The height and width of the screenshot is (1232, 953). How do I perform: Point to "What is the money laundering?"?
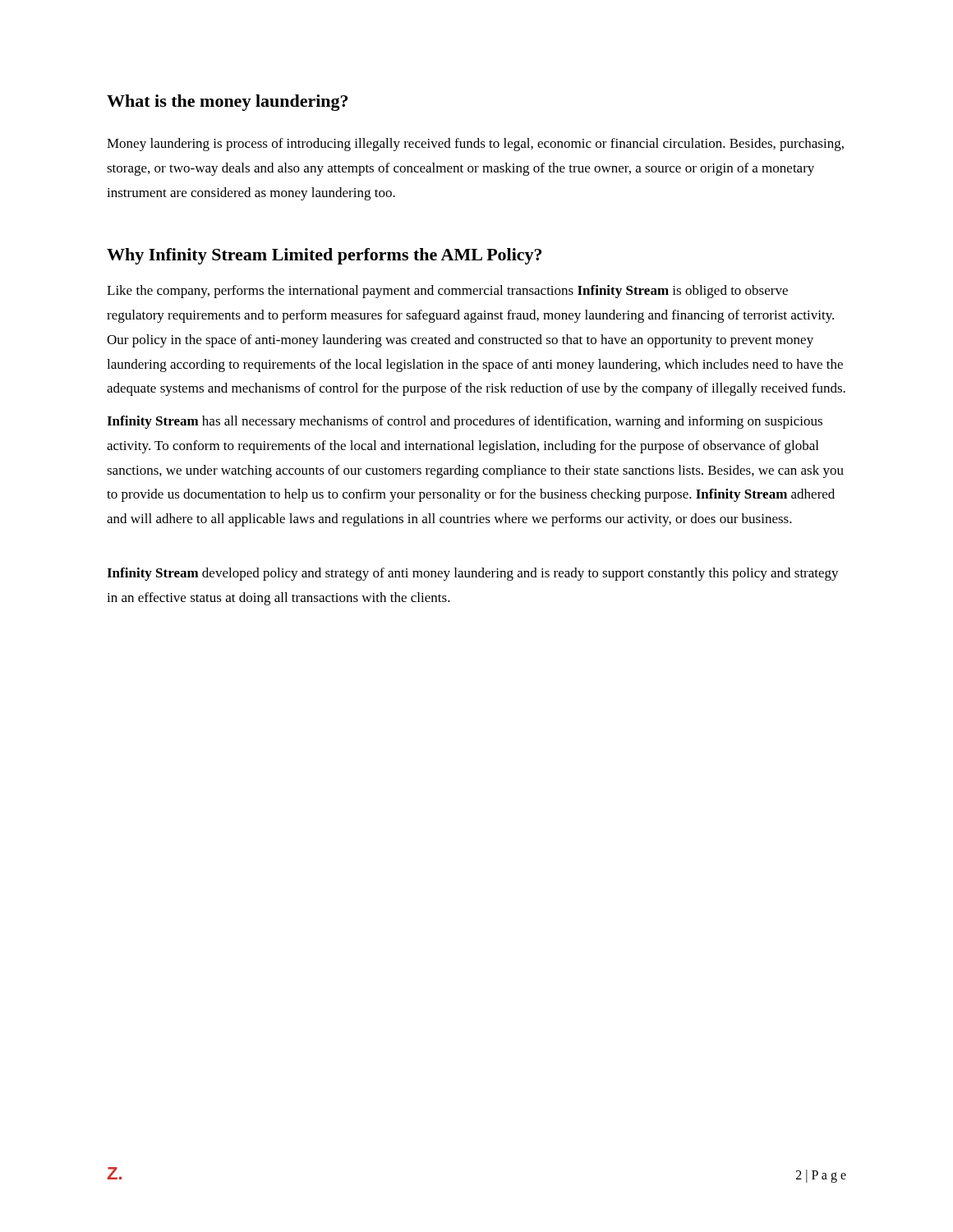(x=228, y=101)
